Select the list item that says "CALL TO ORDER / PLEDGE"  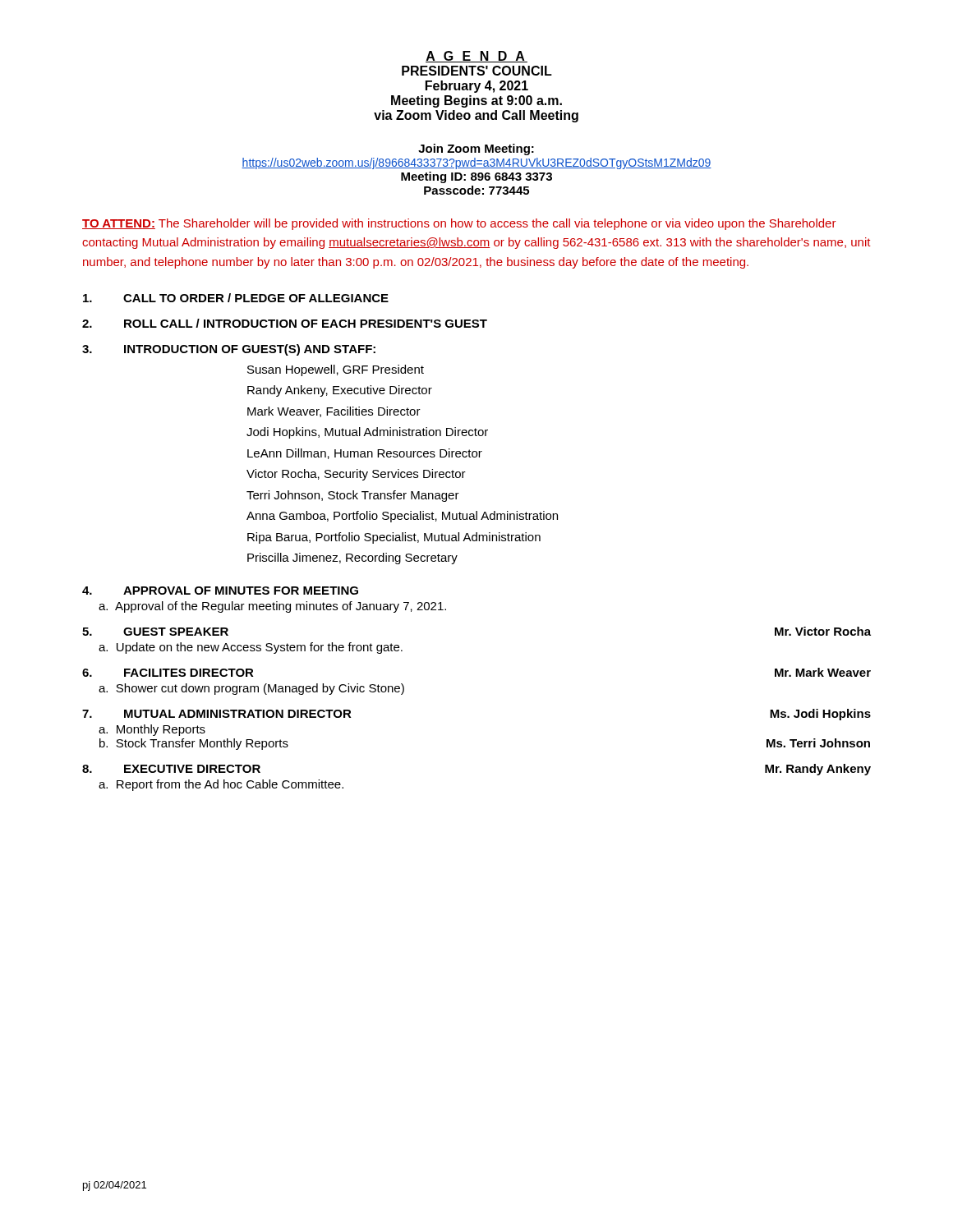coord(236,298)
